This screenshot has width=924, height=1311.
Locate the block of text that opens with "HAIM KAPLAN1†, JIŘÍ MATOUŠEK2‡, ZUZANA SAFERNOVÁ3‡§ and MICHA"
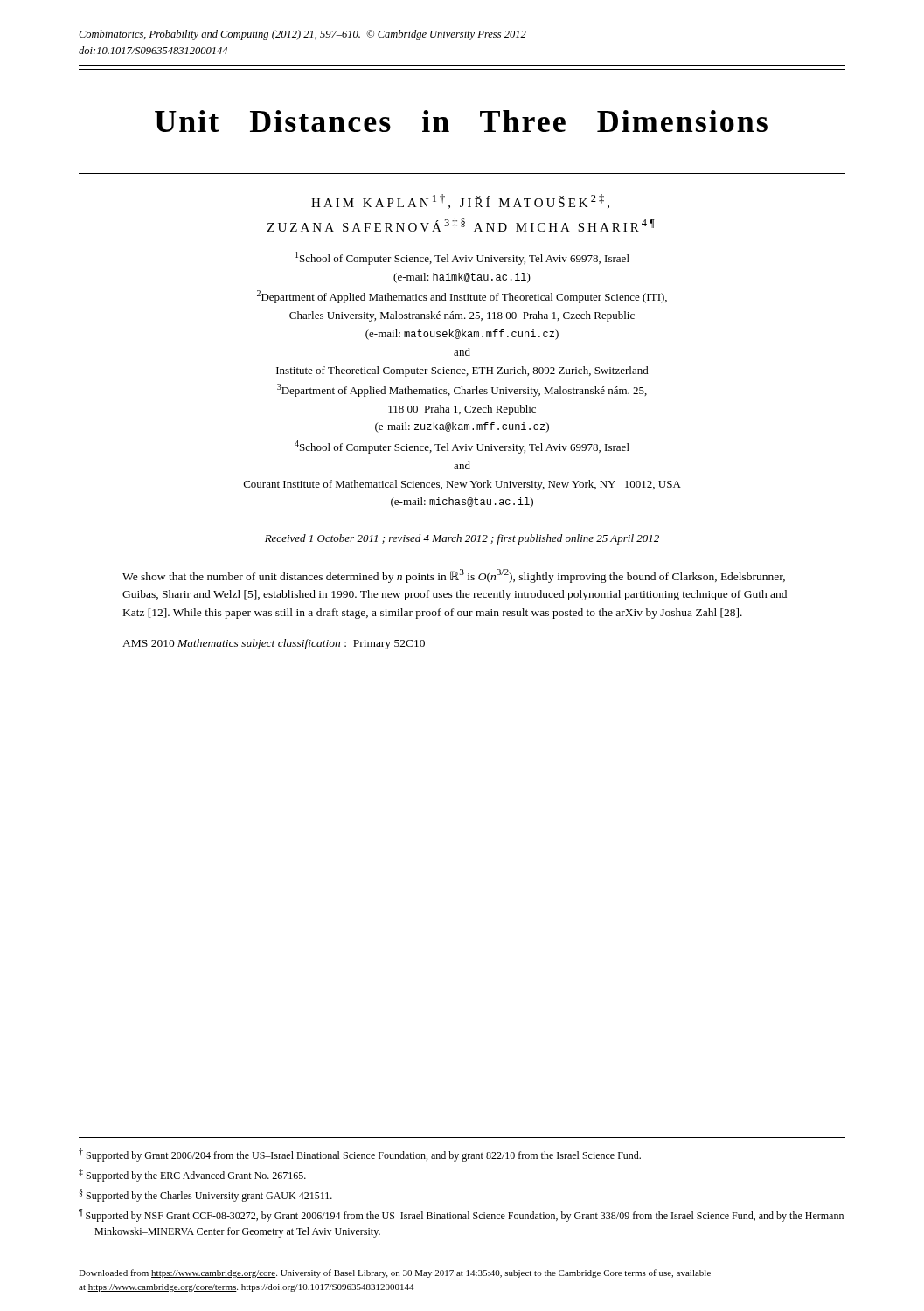pos(462,214)
